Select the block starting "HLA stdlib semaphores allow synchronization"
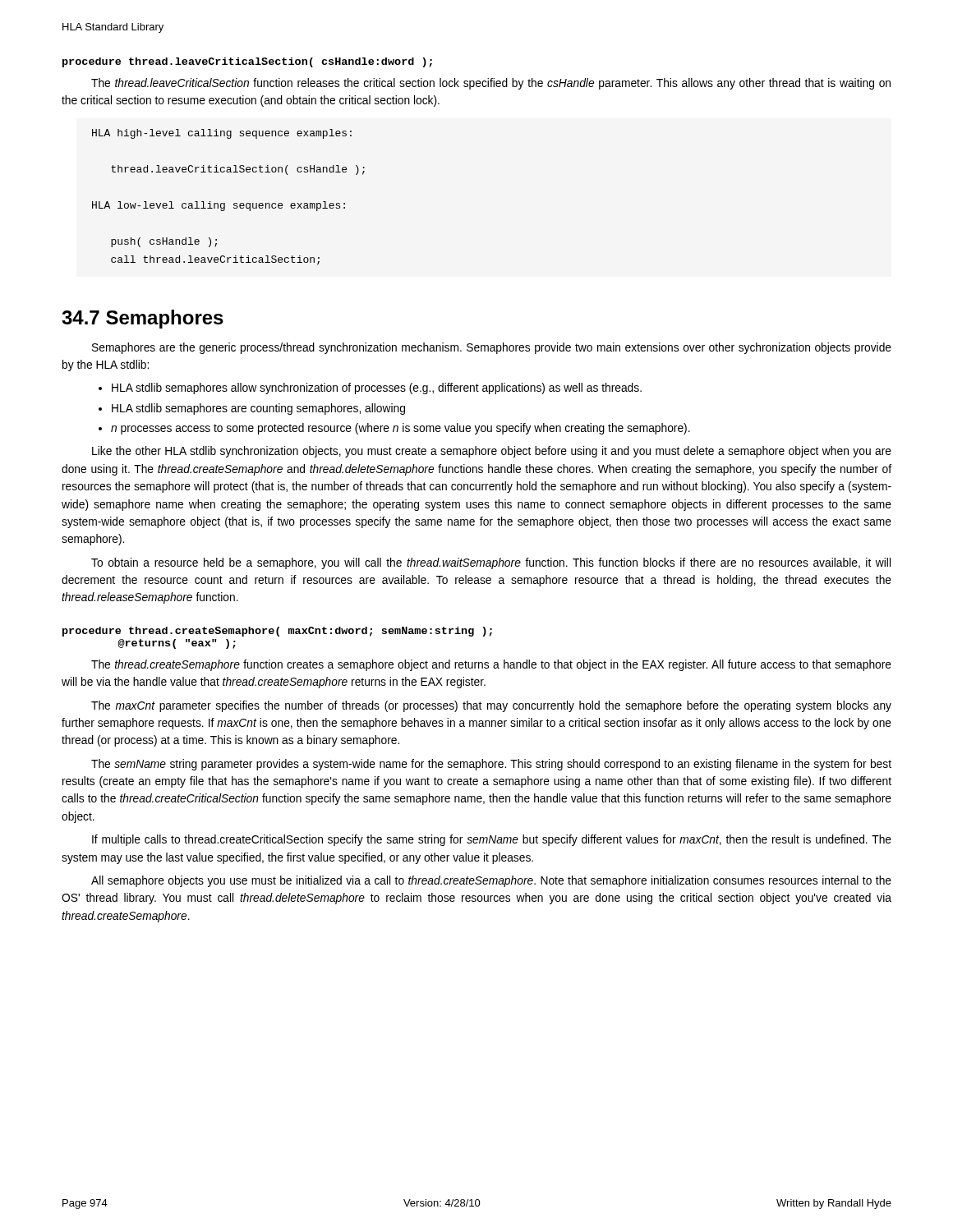This screenshot has width=953, height=1232. (377, 388)
